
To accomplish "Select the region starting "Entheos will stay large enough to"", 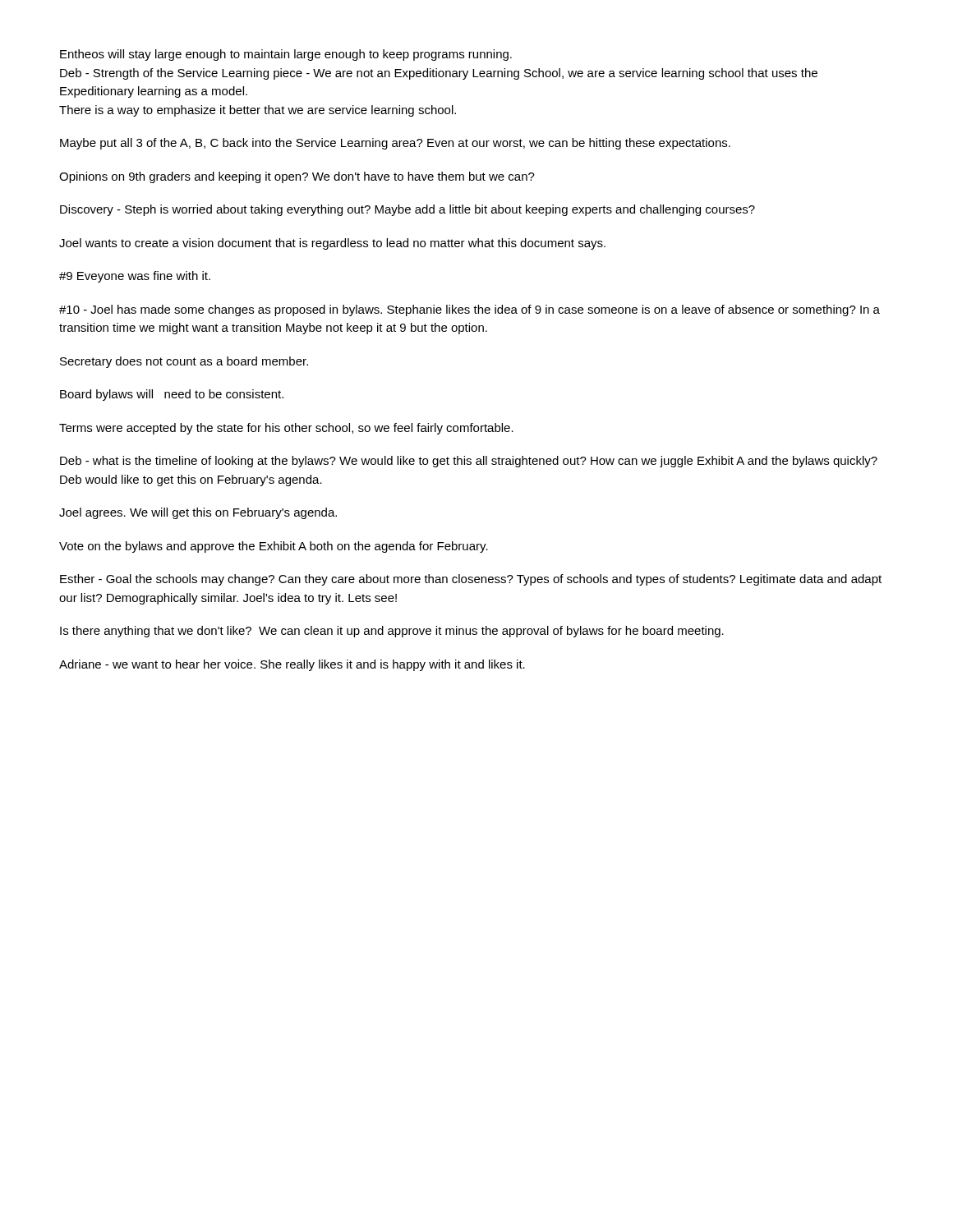I will (439, 81).
